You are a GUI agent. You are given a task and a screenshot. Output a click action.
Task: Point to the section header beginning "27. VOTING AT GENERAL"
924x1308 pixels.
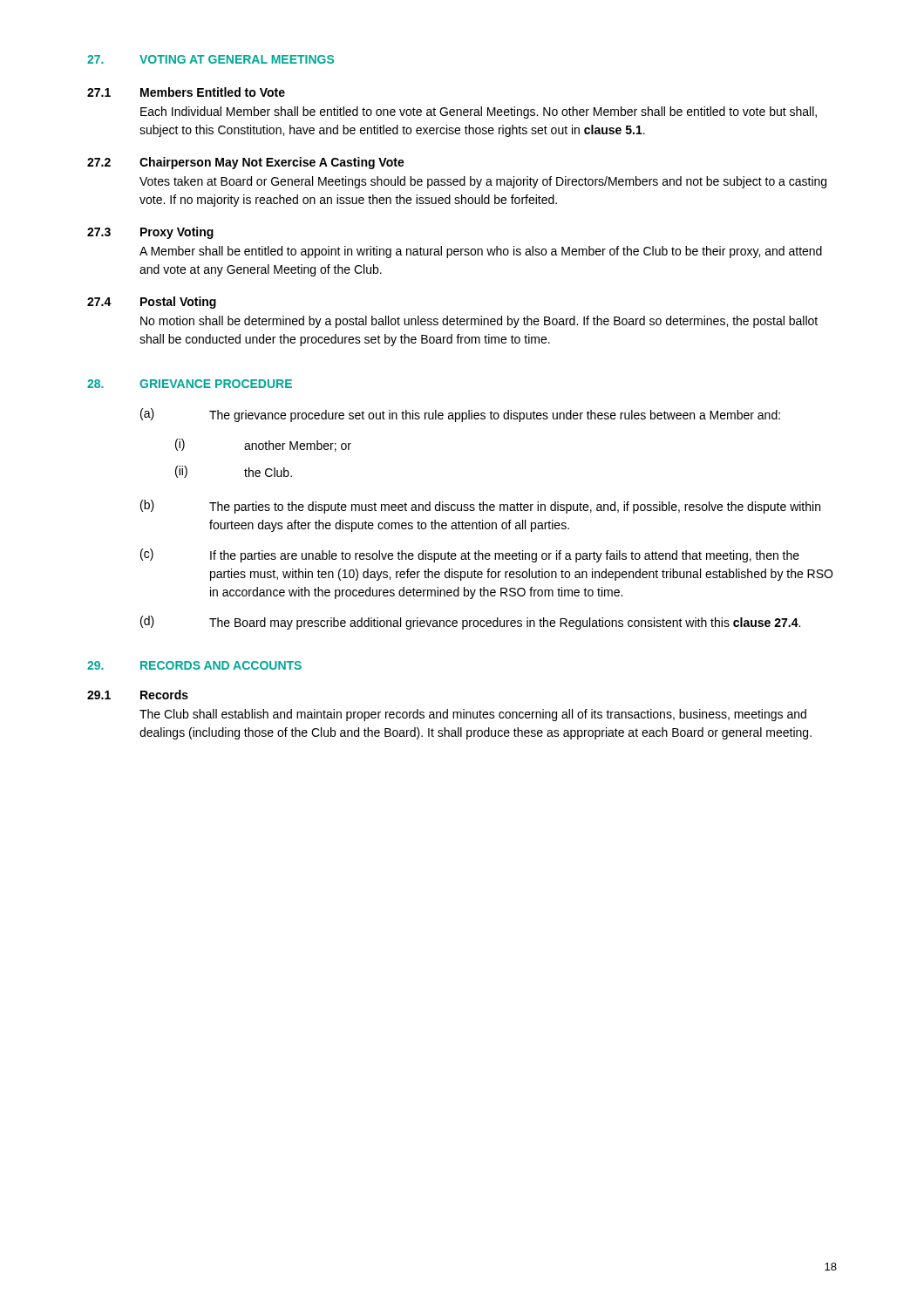tap(211, 59)
